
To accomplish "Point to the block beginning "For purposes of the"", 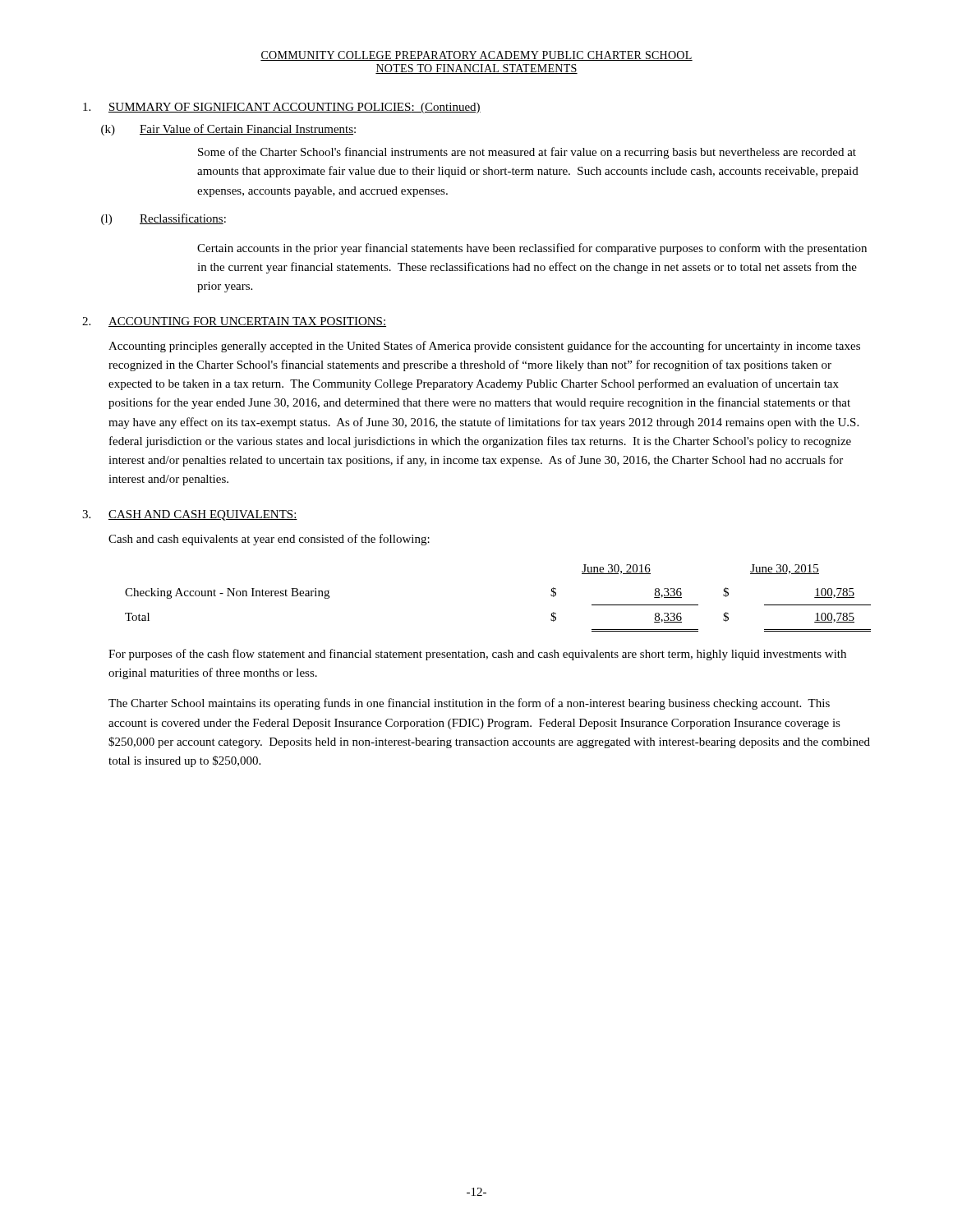I will point(478,663).
